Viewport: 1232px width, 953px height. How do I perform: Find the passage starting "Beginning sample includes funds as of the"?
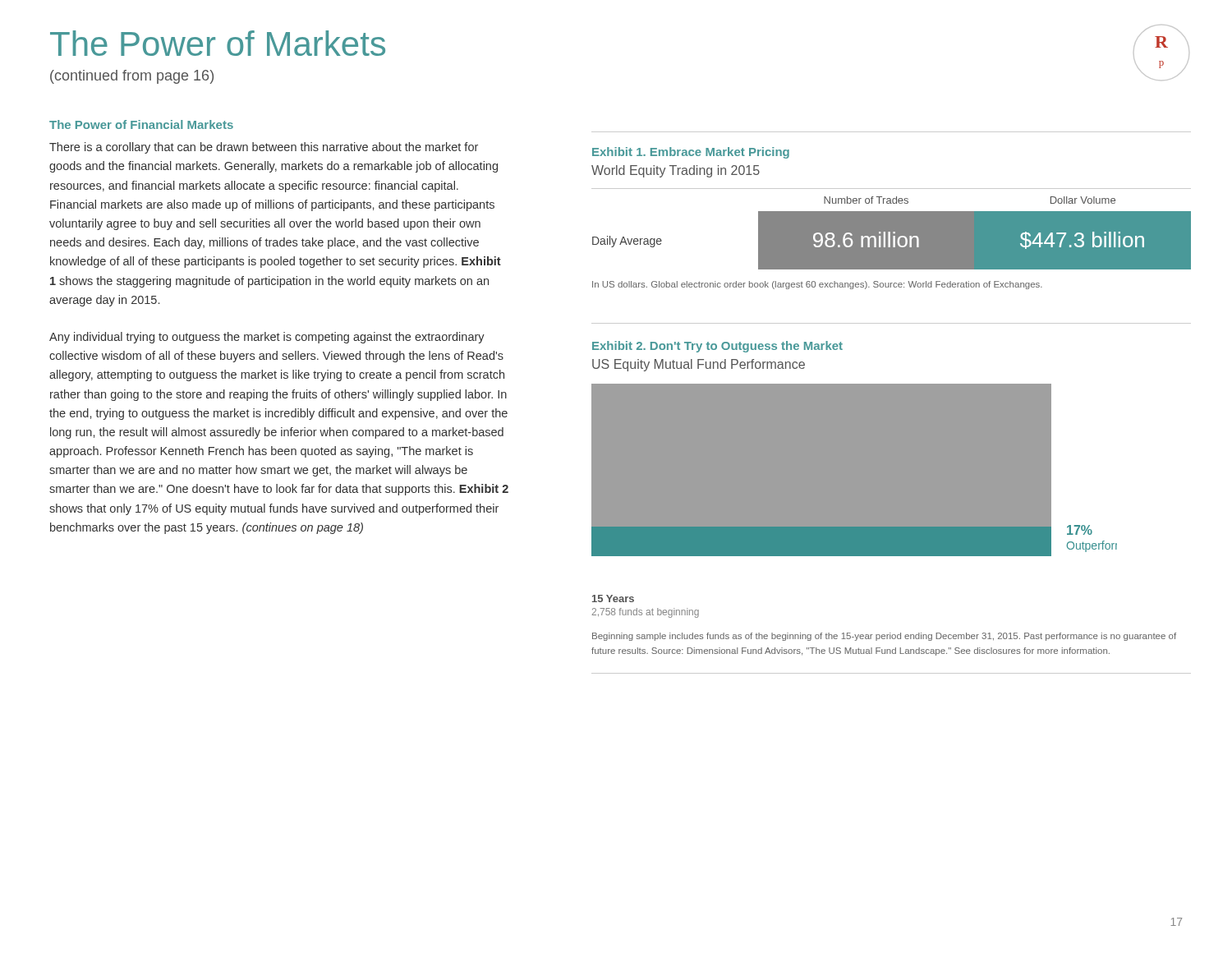[x=891, y=644]
